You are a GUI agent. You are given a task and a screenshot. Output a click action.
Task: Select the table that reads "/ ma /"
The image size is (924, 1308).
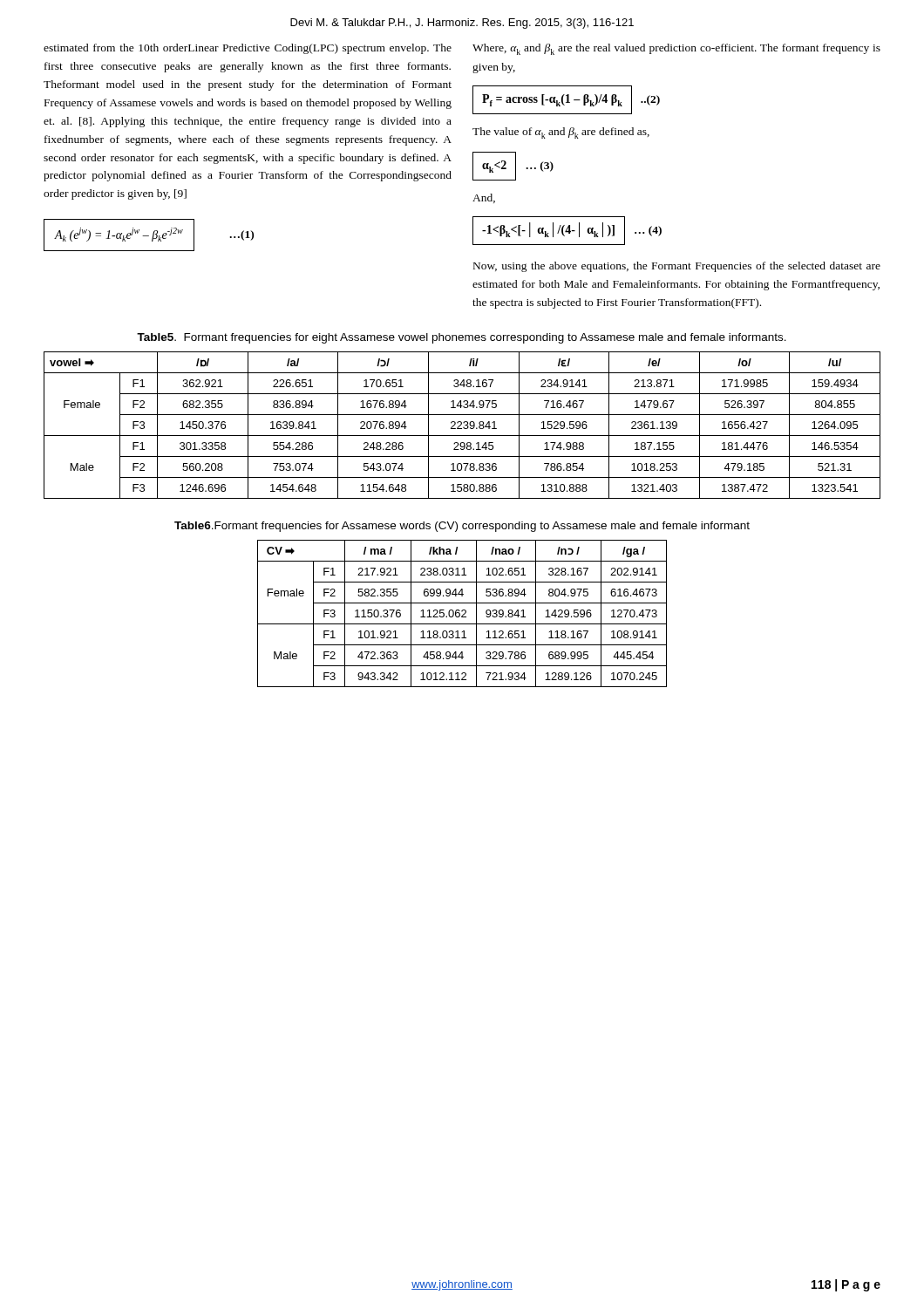pyautogui.click(x=462, y=613)
